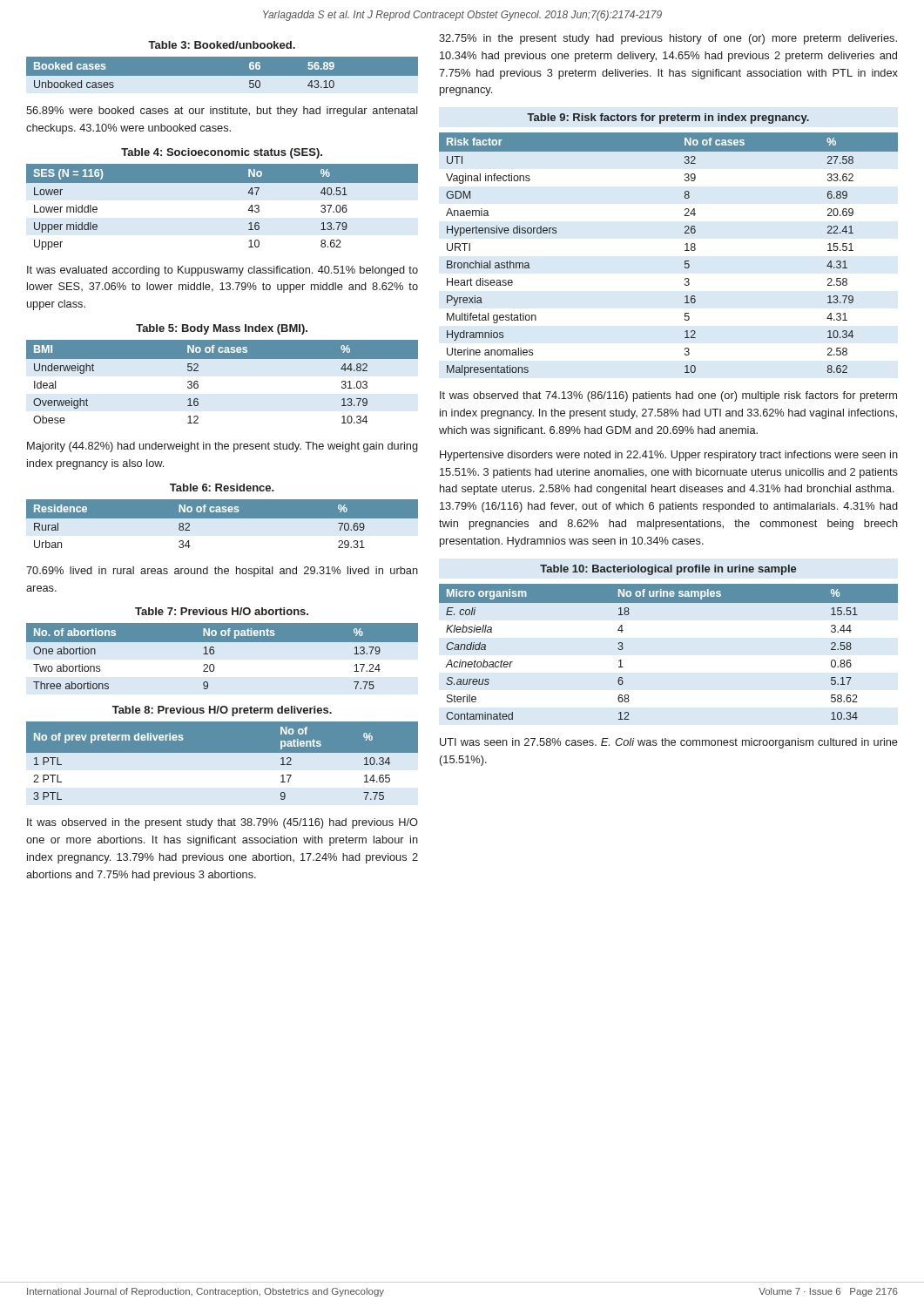
Task: Select the text block starting "69% lived in rural areas around the"
Action: click(x=222, y=579)
